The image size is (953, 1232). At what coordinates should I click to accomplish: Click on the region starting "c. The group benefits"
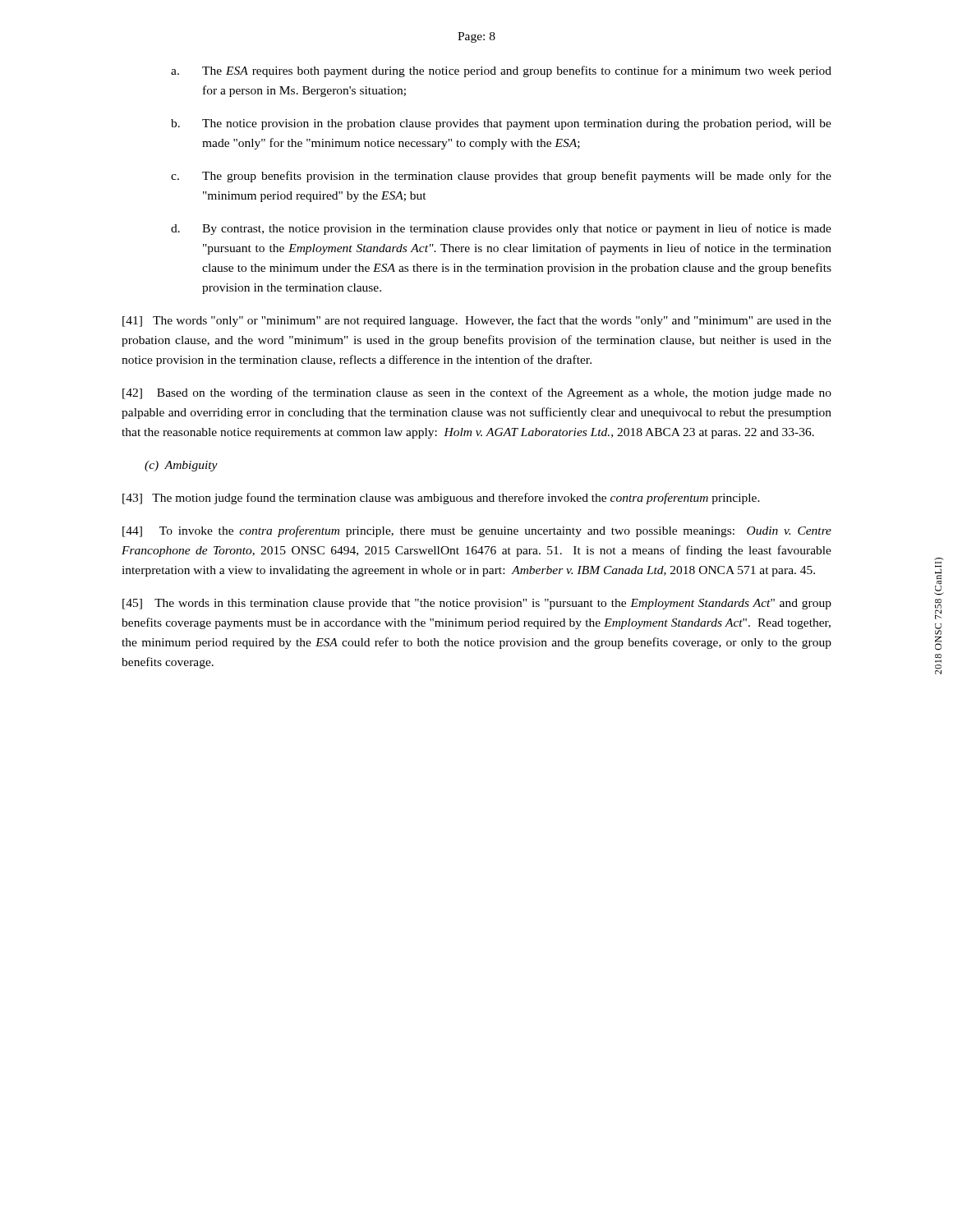(x=501, y=186)
